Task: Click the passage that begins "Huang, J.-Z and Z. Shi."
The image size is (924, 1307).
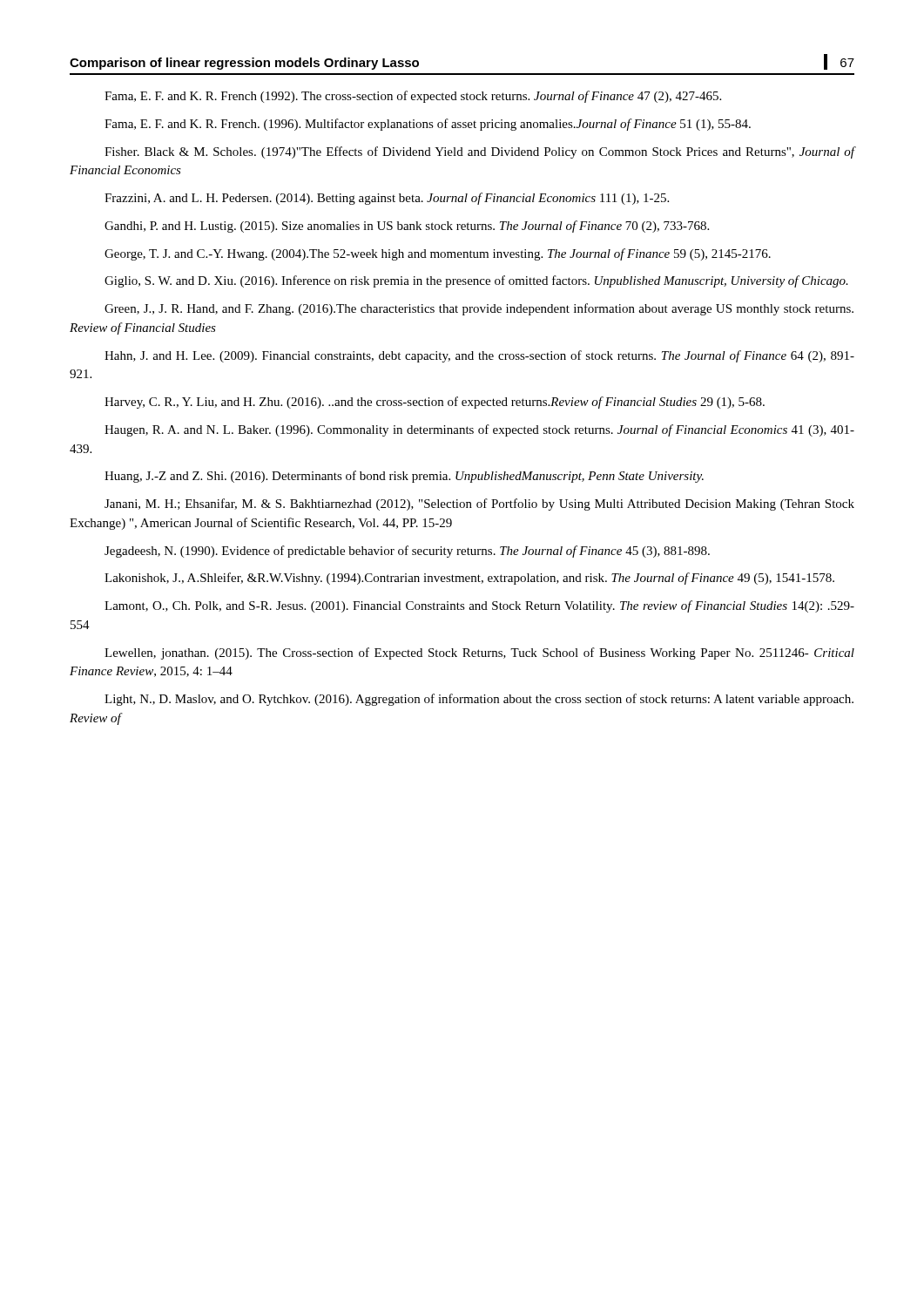Action: [405, 476]
